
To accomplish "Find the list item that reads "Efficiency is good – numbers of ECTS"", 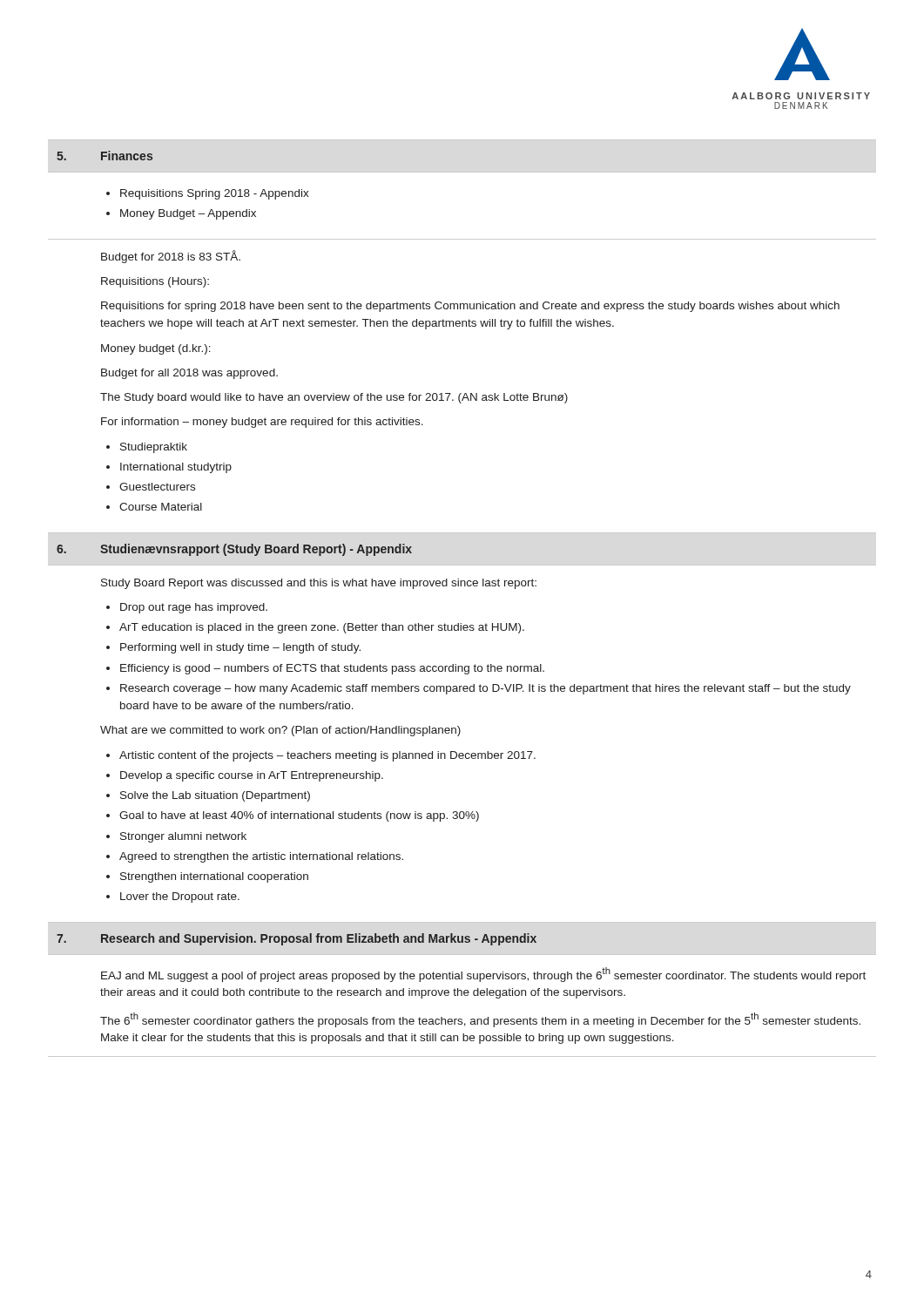I will [332, 667].
